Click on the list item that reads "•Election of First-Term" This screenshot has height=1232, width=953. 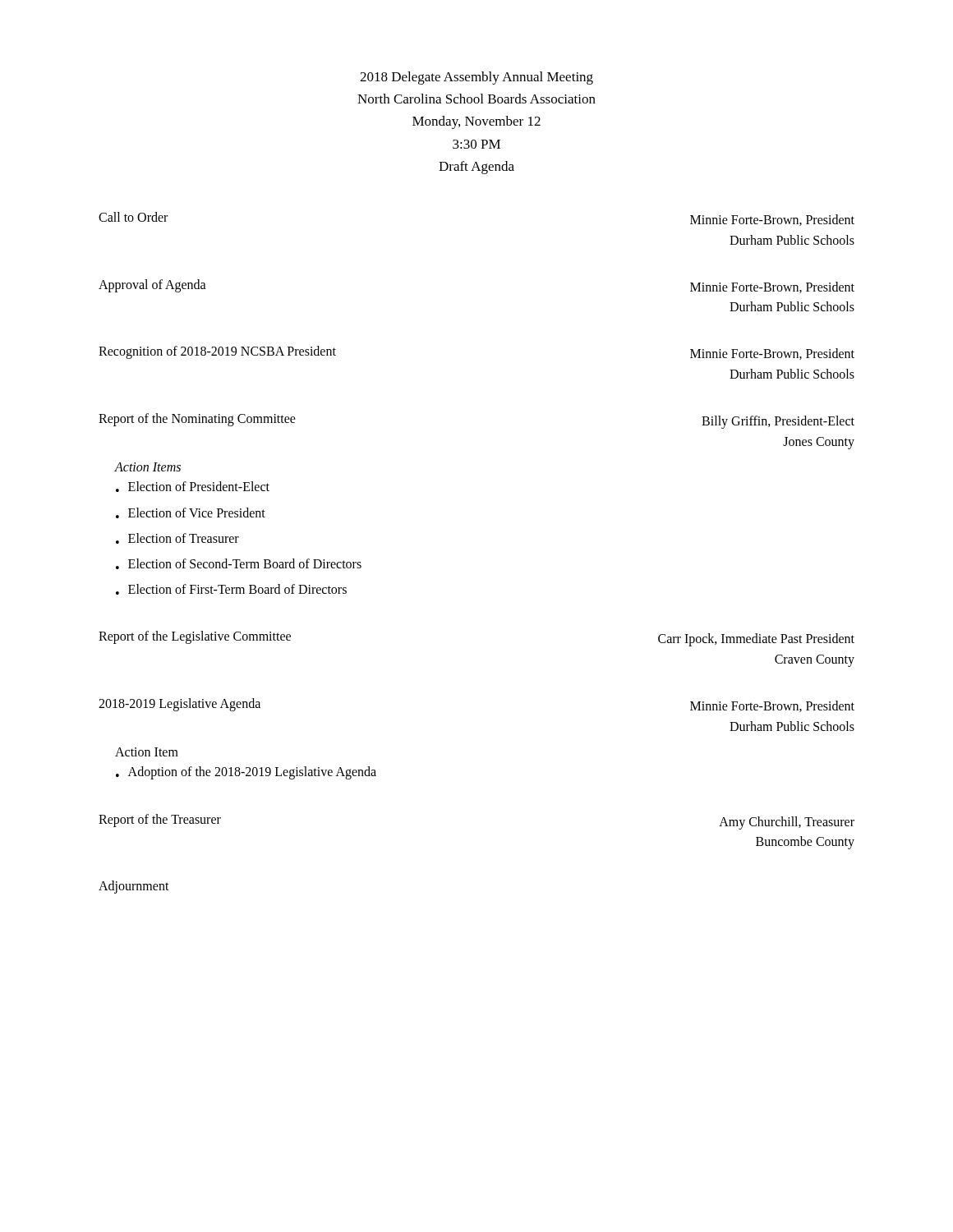tap(231, 594)
